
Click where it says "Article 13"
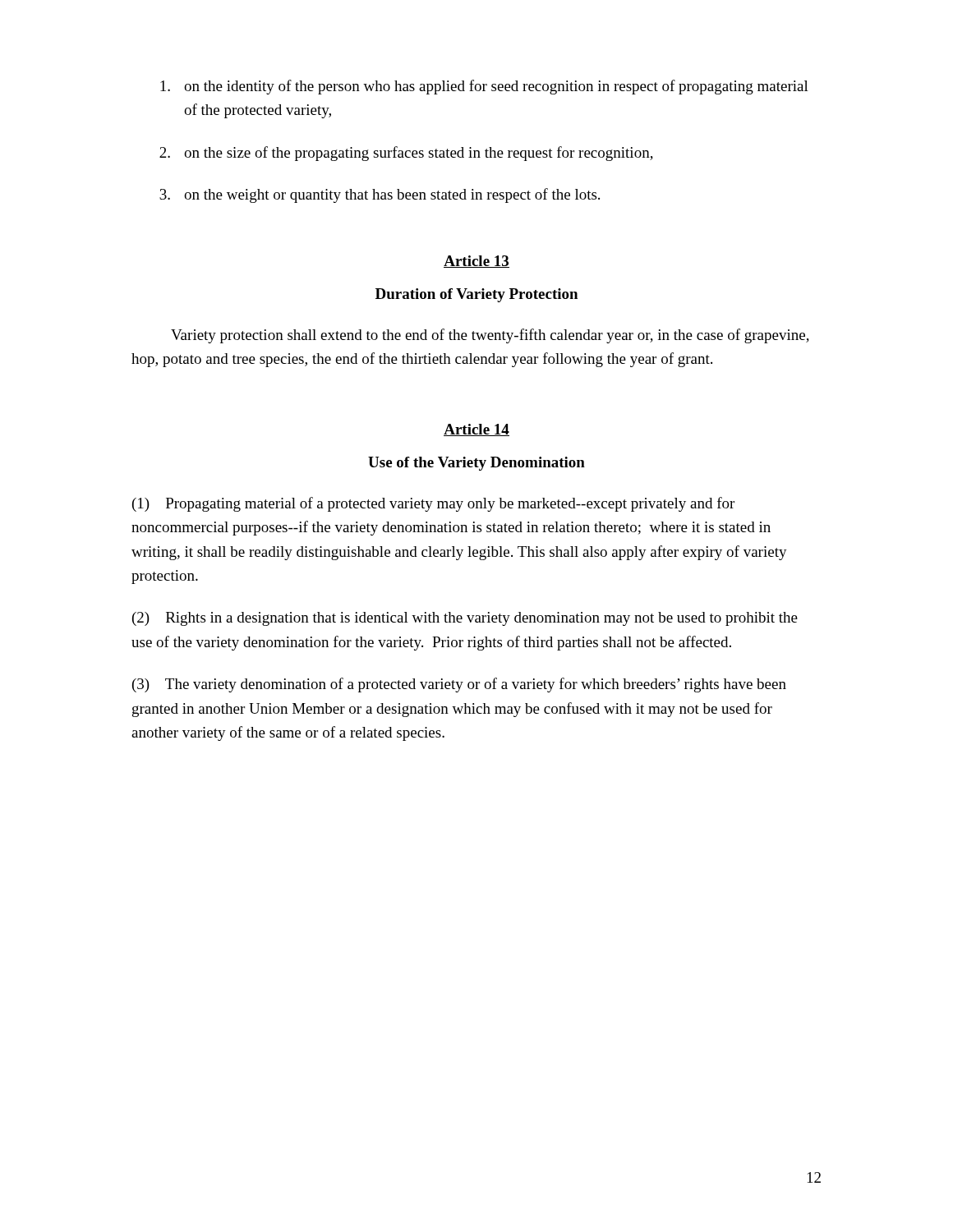(476, 261)
